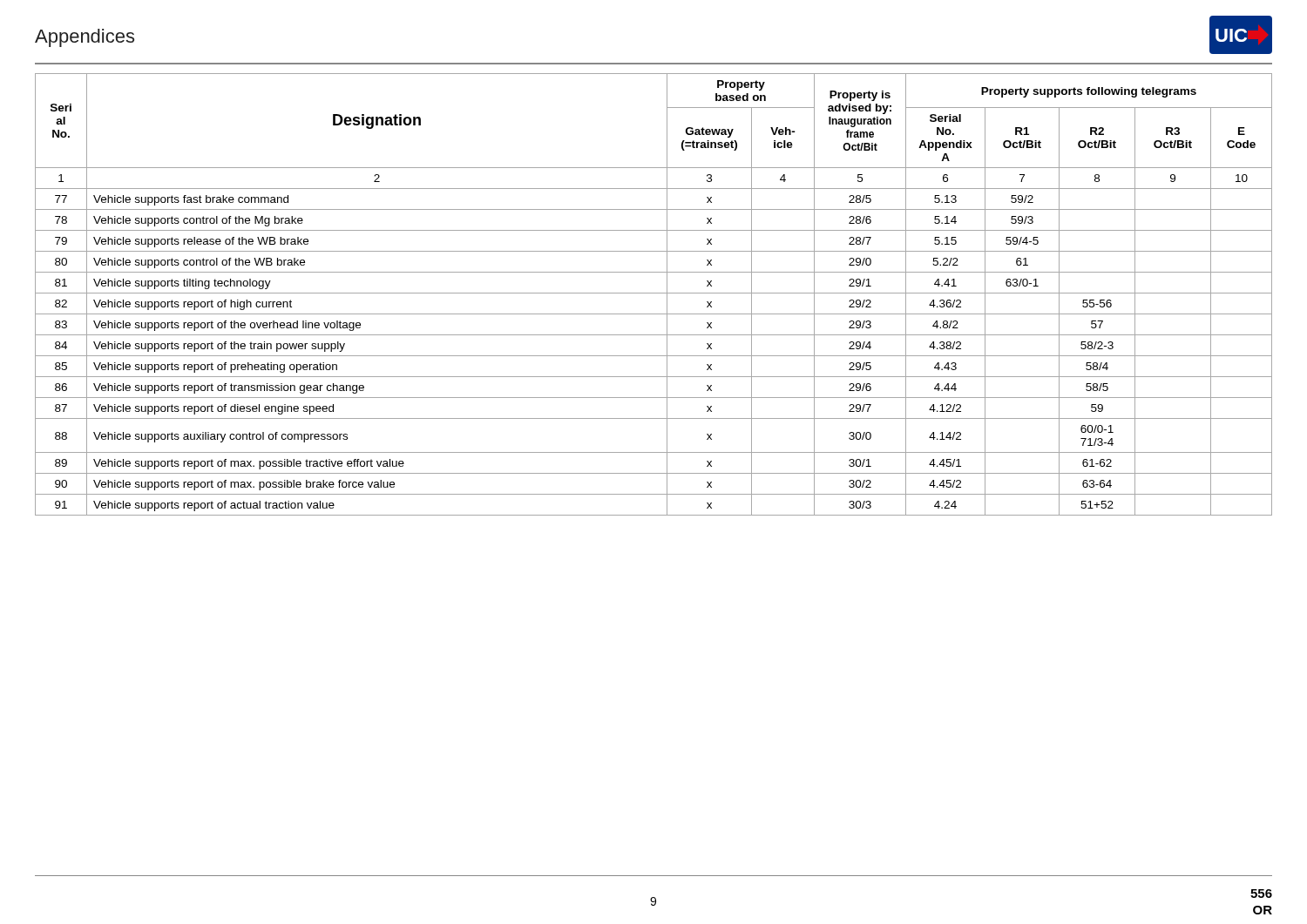Screen dimensions: 924x1307
Task: Find the table that mentions "Property is advised by:"
Action: point(654,294)
